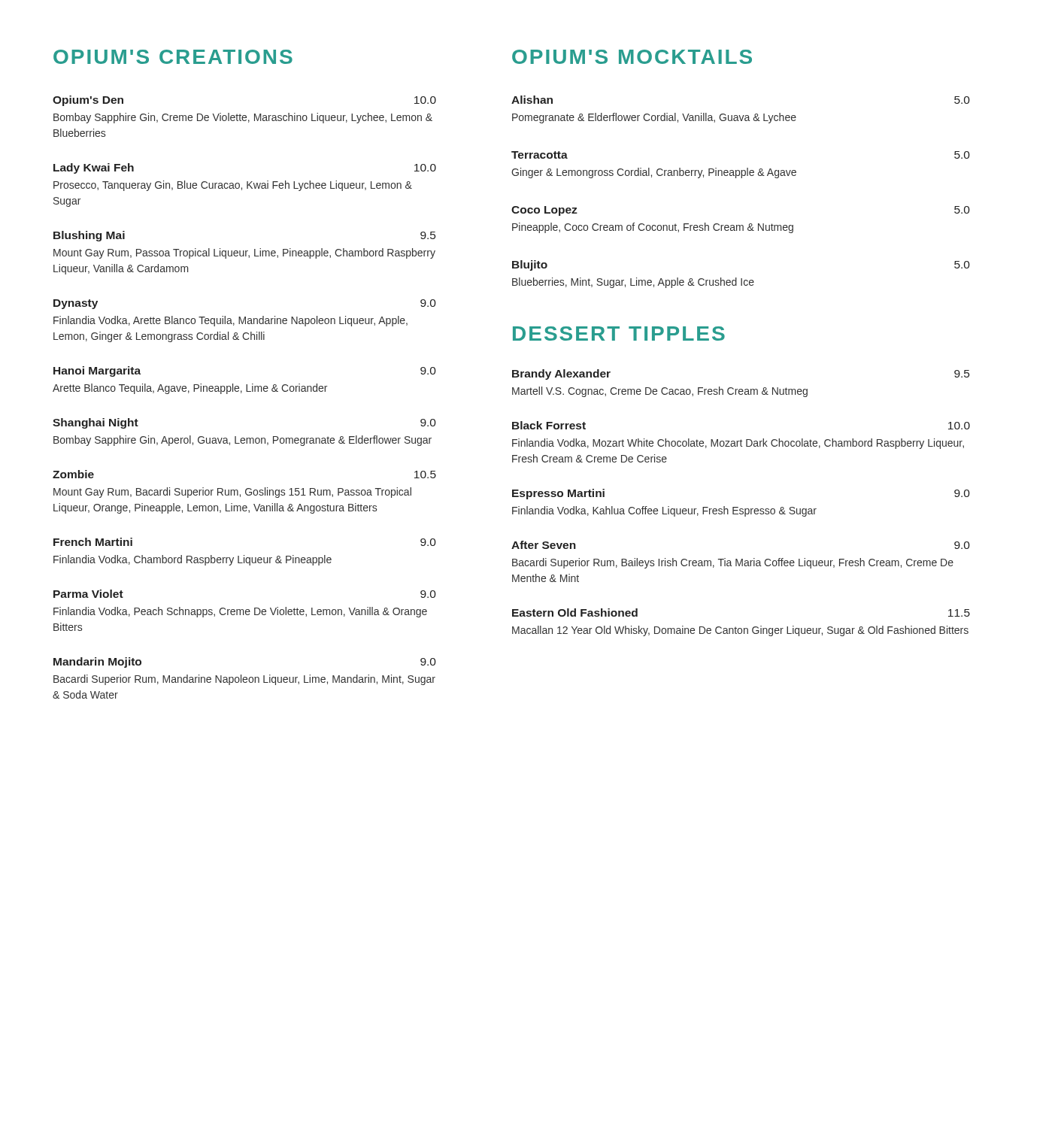Viewport: 1064px width, 1128px height.
Task: Point to the block beginning "Blujito 5.0 Blueberries,"
Action: pos(741,274)
